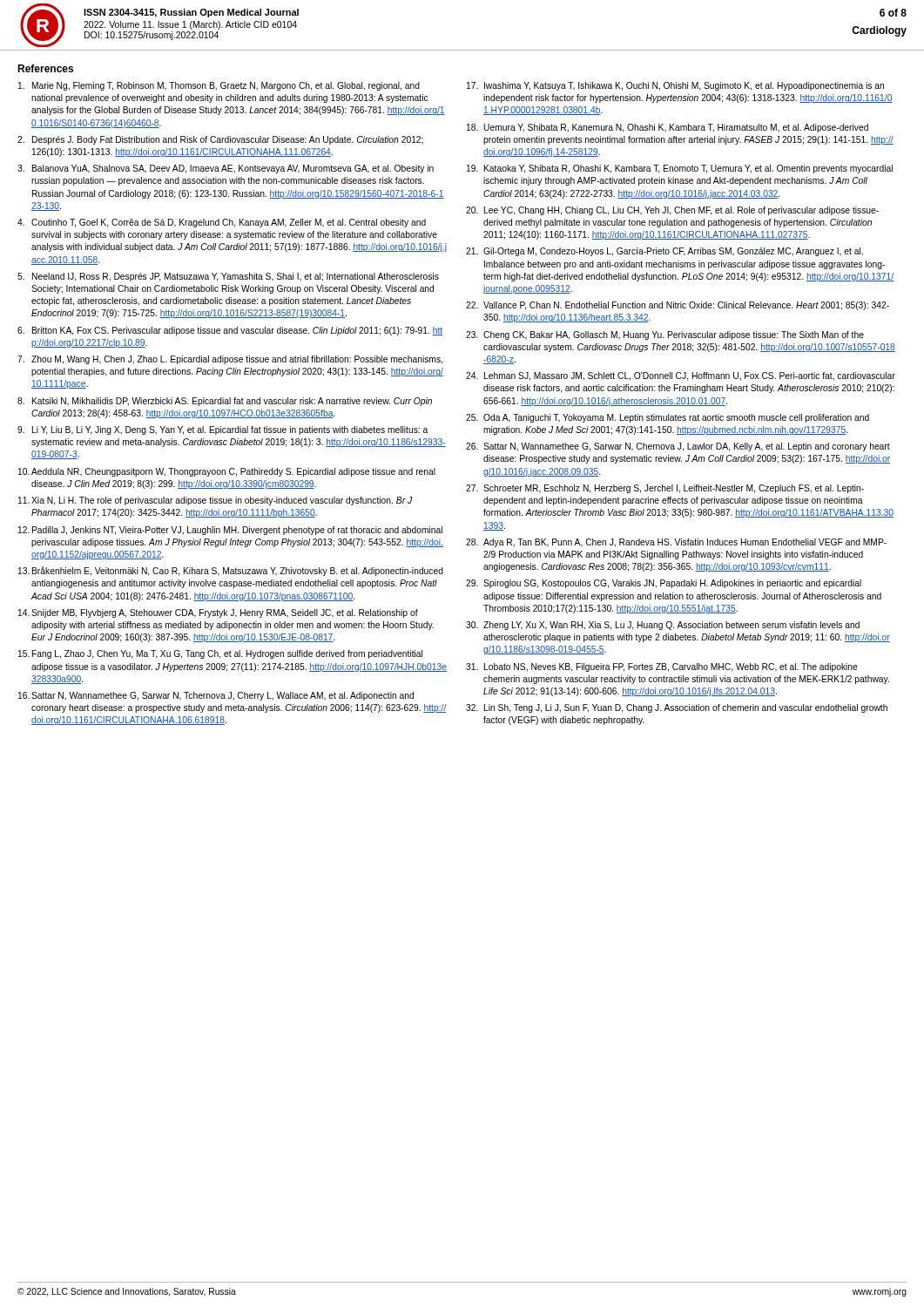Select the list item with the text "21. Gil-Ortega M, Condezo-Hoyos L, García-Prieto"
924x1307 pixels.
tap(681, 271)
